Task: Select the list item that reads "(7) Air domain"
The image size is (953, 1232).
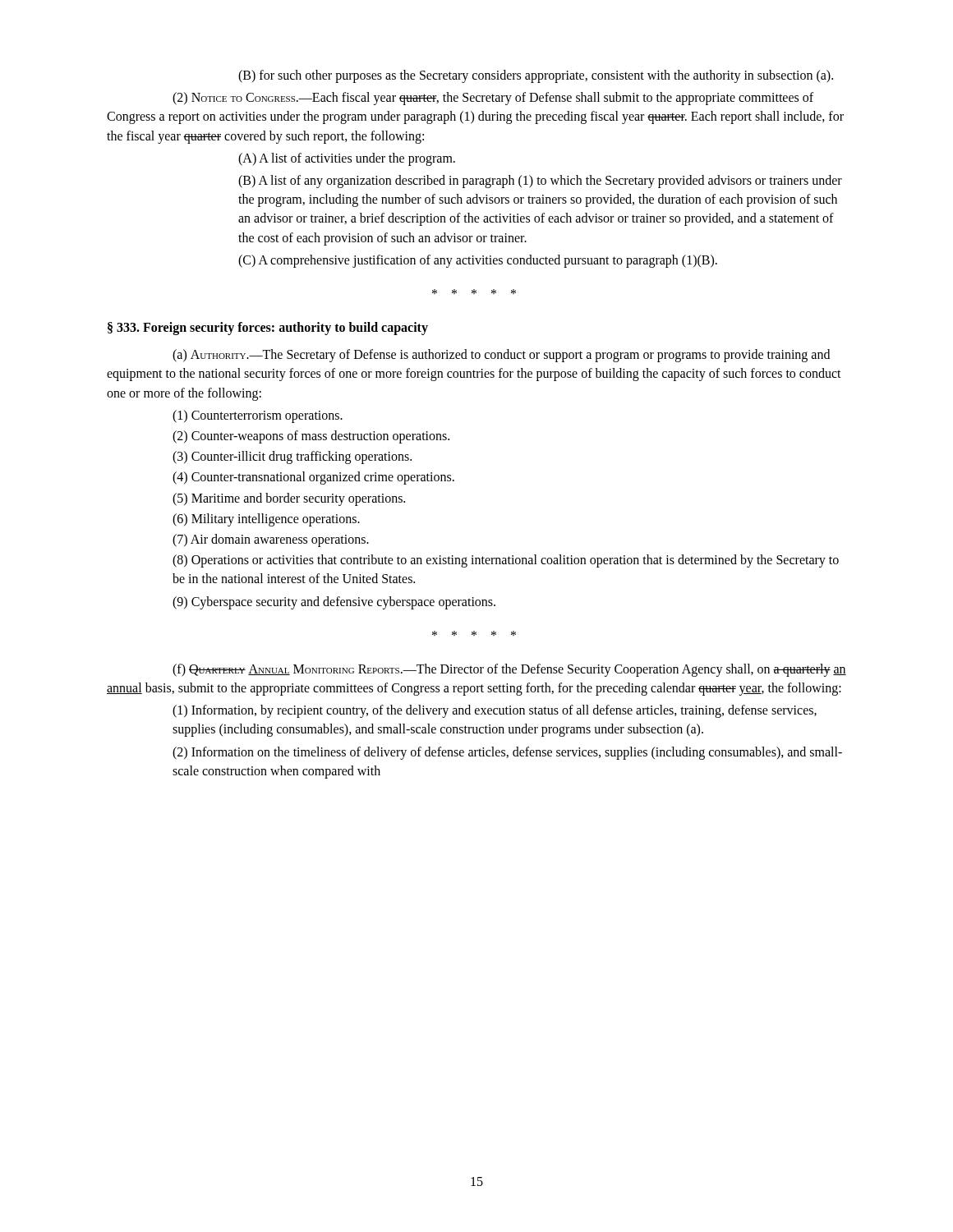Action: [x=271, y=540]
